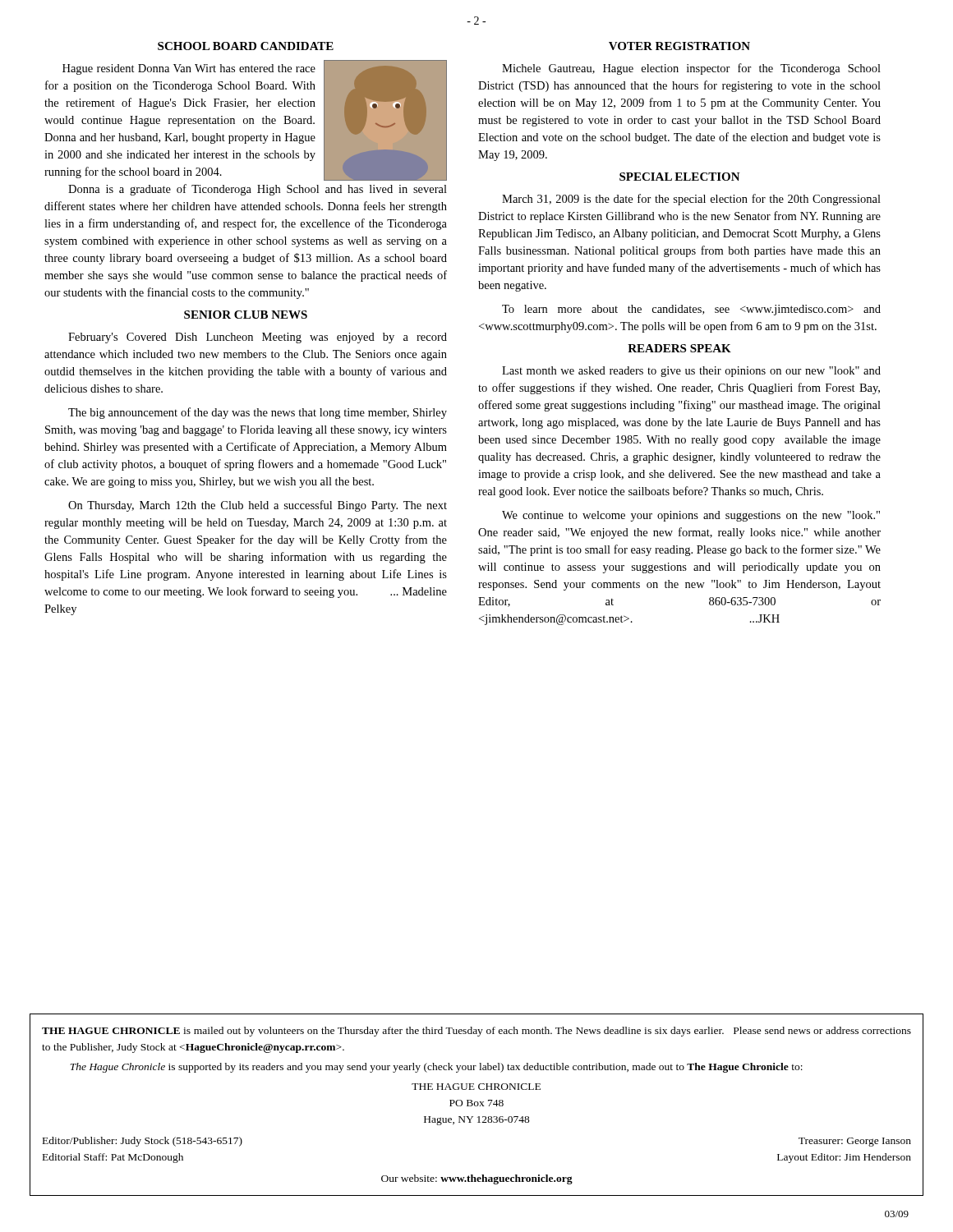Screen dimensions: 1232x953
Task: Find the text starting "Last month we asked readers"
Action: click(679, 495)
